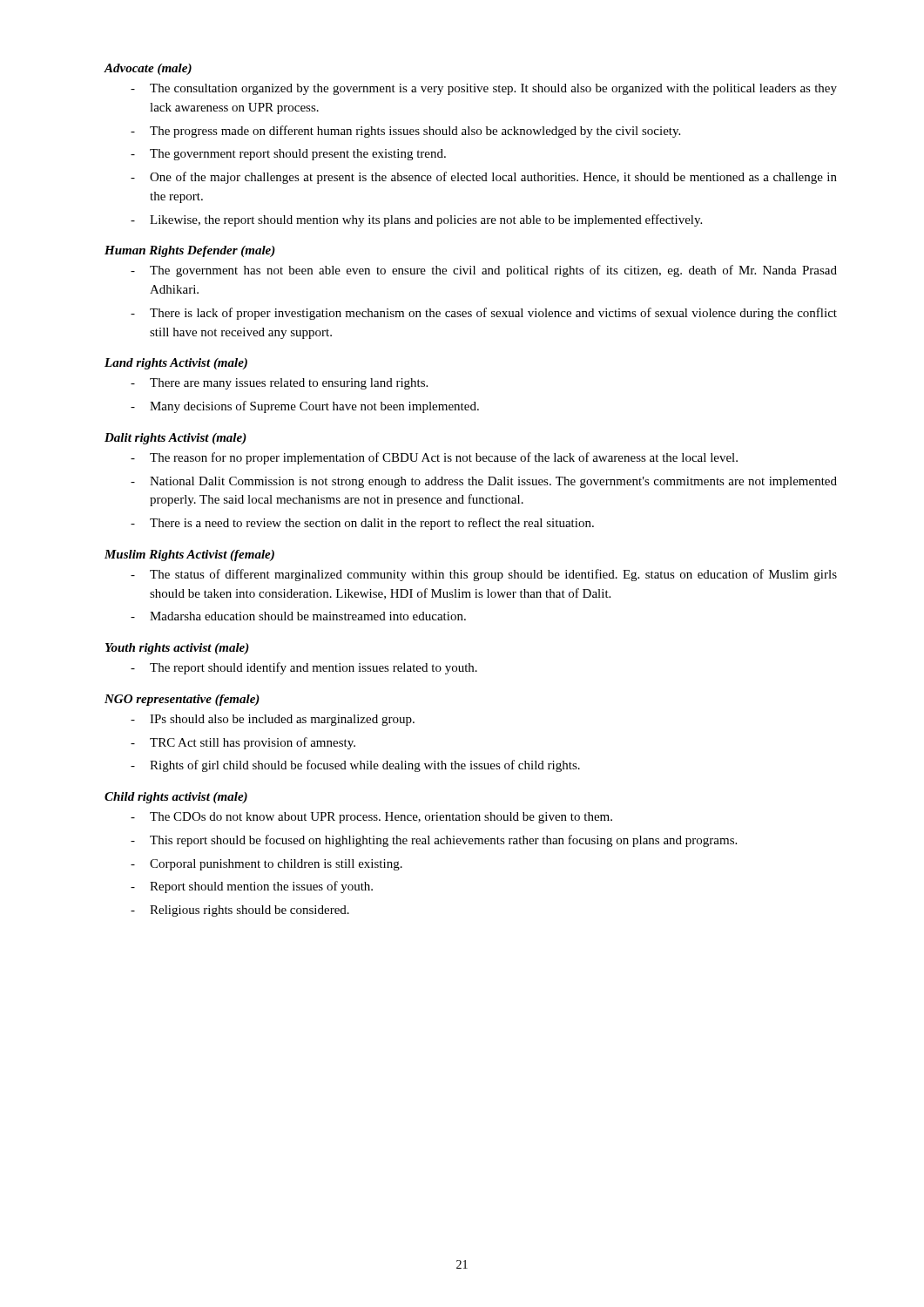Click the passage that begins "-The reason for no proper implementation"
This screenshot has width=924, height=1307.
coord(484,458)
